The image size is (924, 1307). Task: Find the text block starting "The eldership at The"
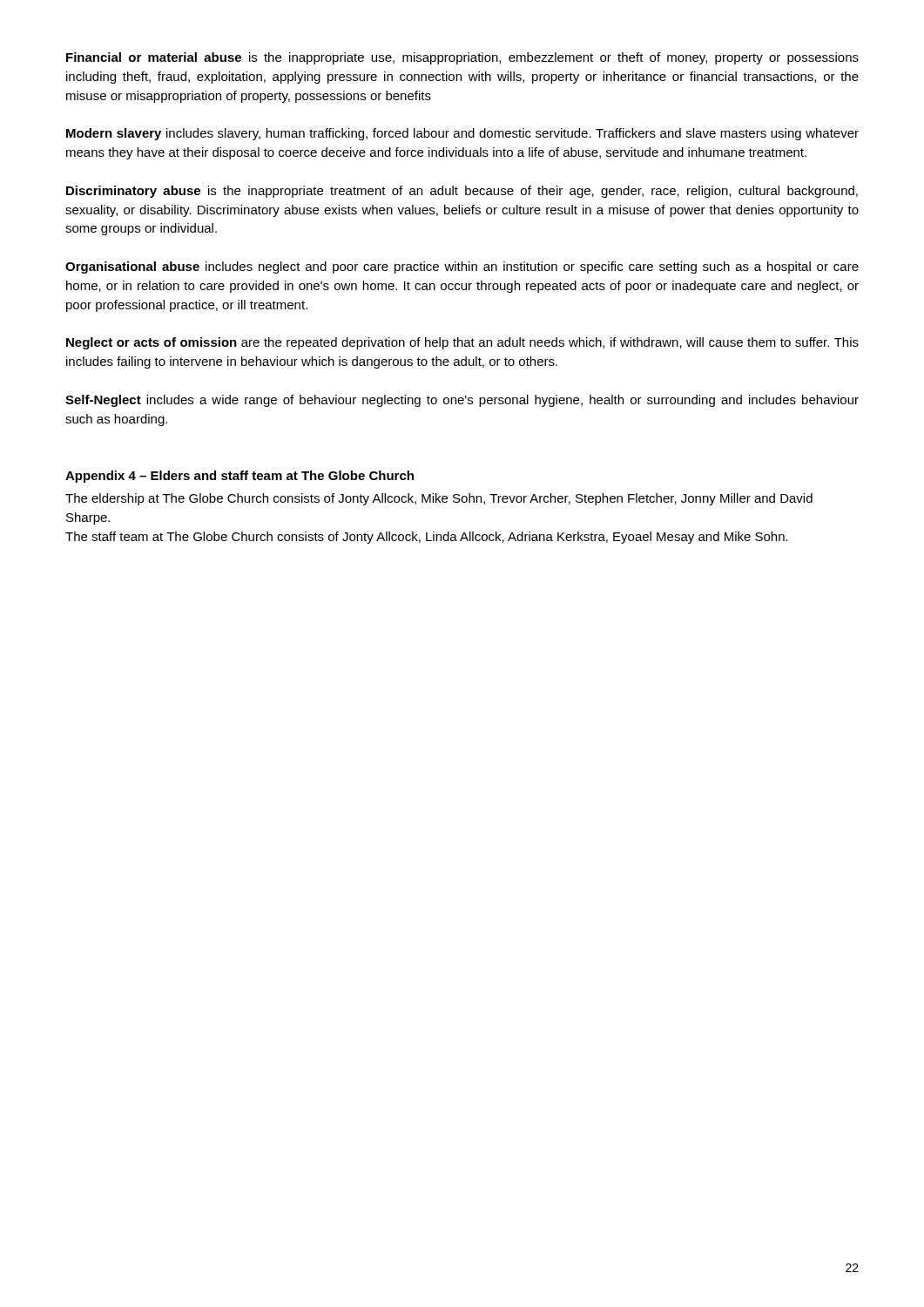[439, 499]
